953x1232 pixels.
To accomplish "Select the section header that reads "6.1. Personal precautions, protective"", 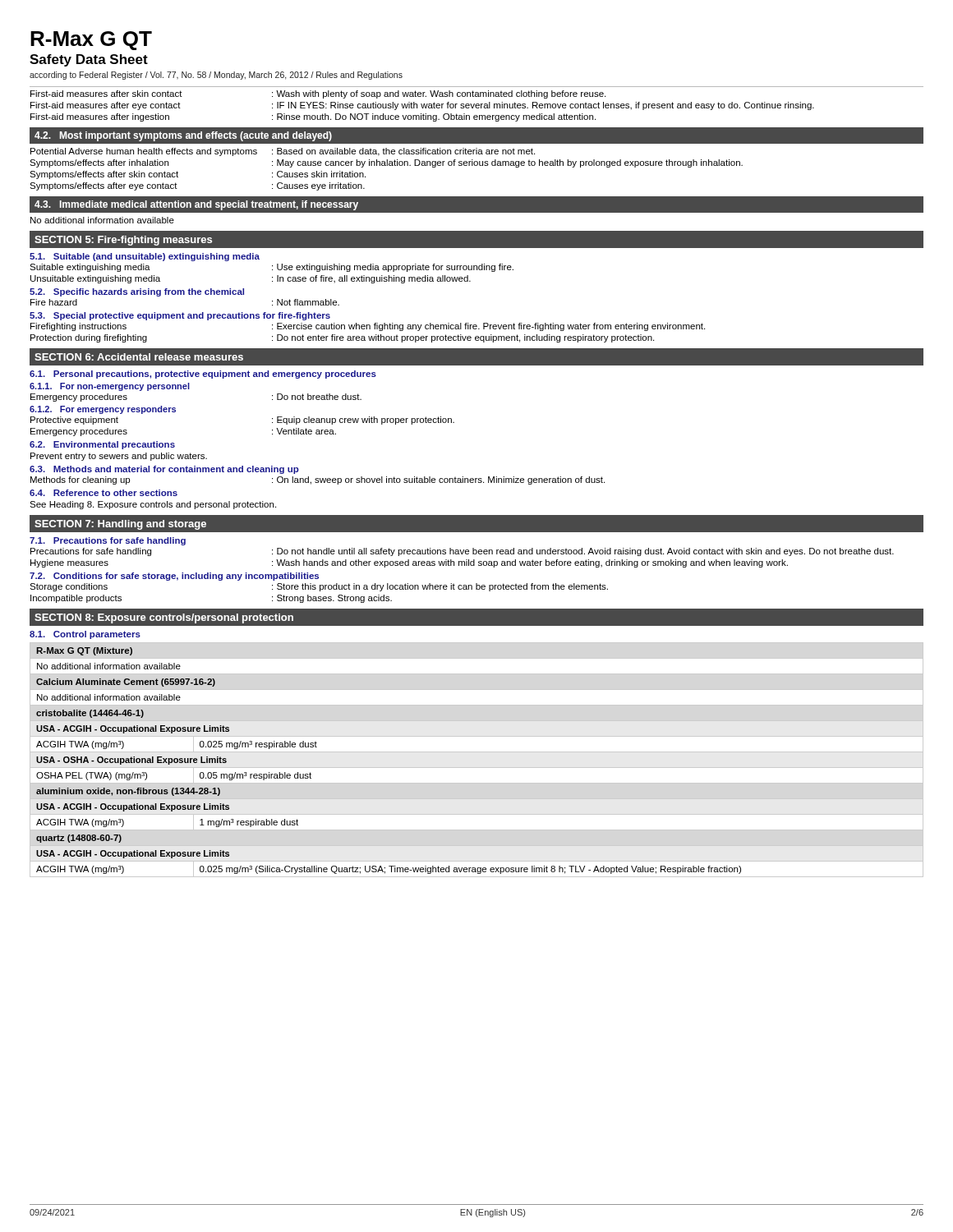I will point(203,374).
